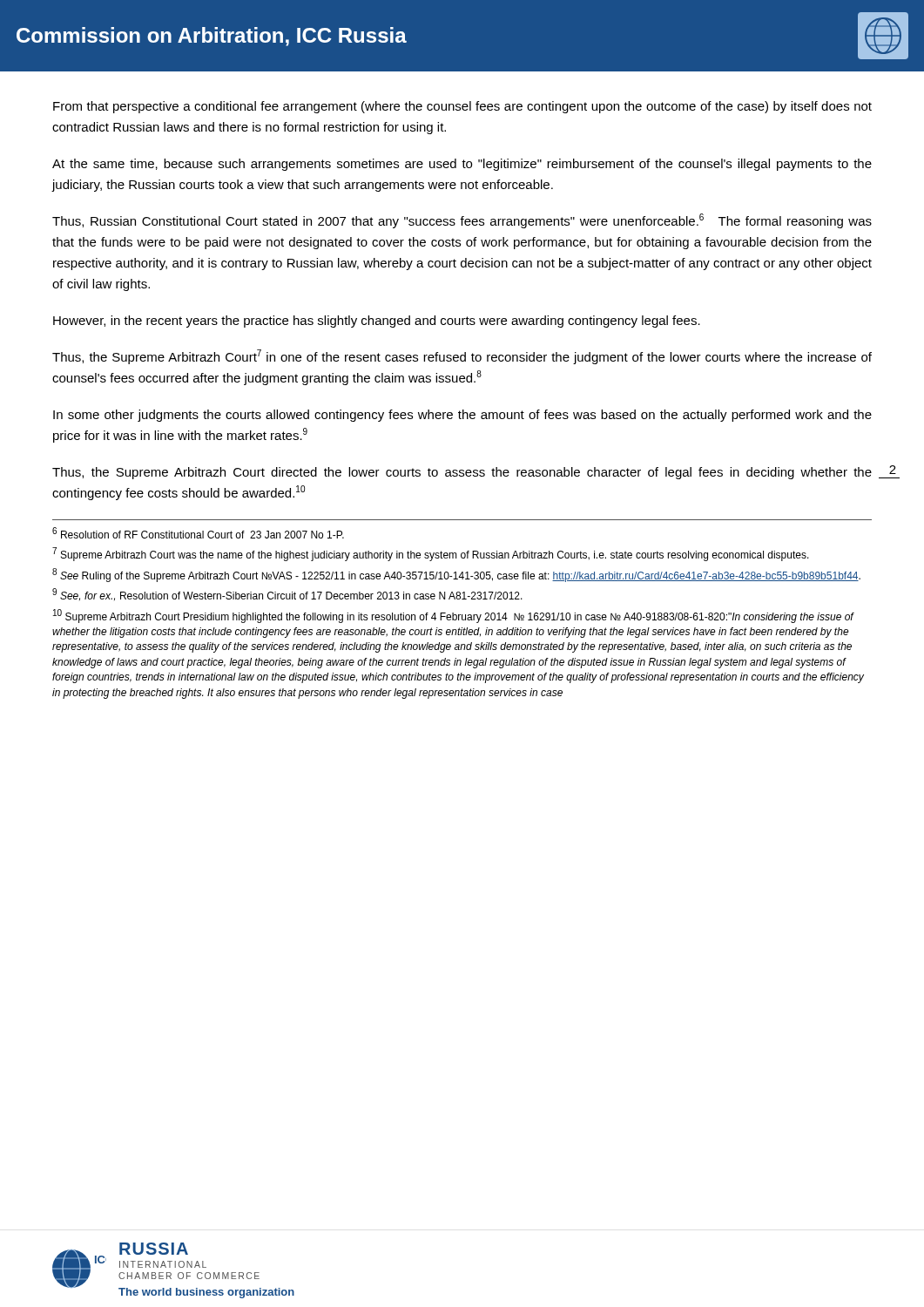The width and height of the screenshot is (924, 1307).
Task: Find the block on this page that starts "10 Supreme Arbitrazh Court"
Action: (x=458, y=653)
